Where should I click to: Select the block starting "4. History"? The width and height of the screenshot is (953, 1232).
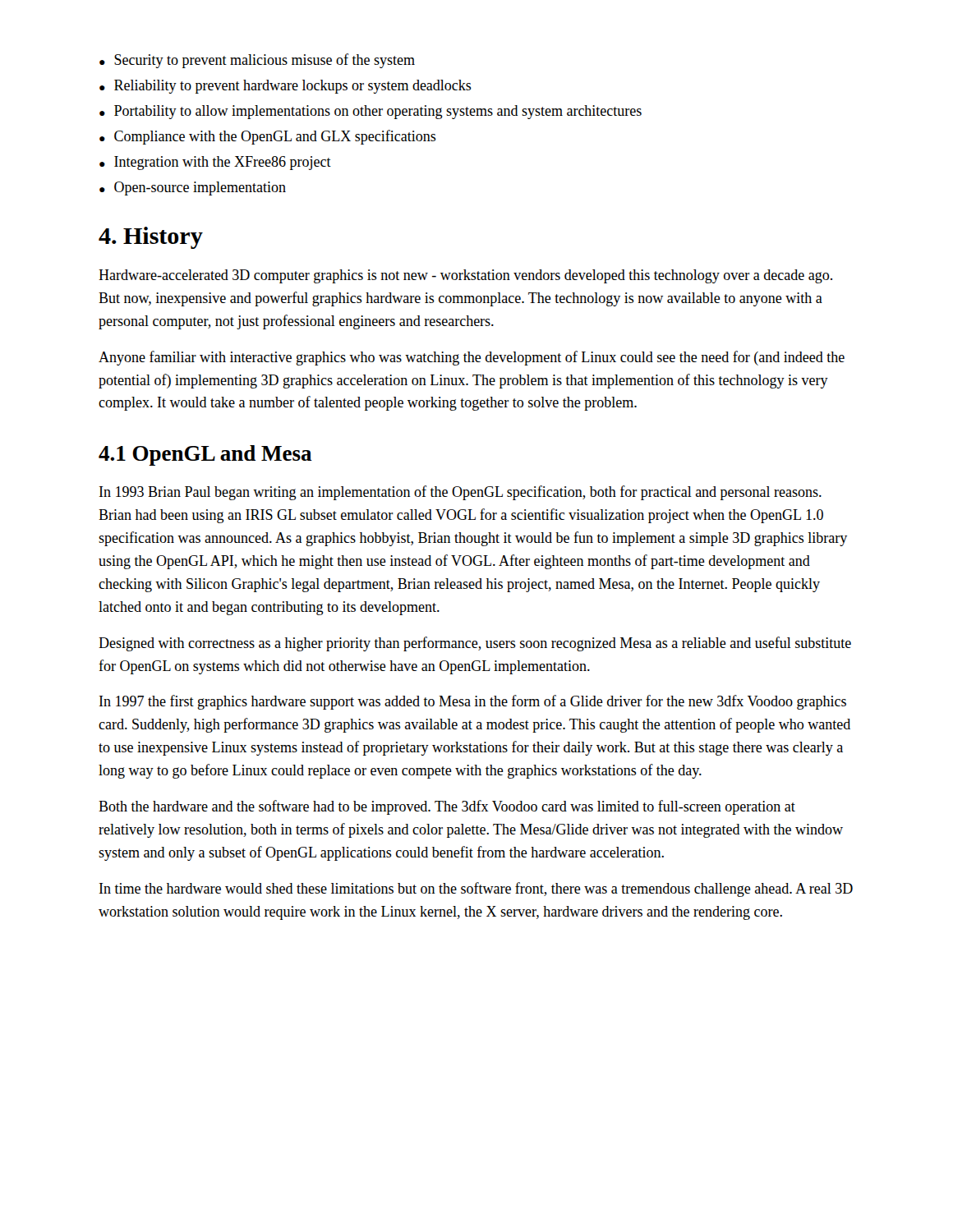click(151, 238)
